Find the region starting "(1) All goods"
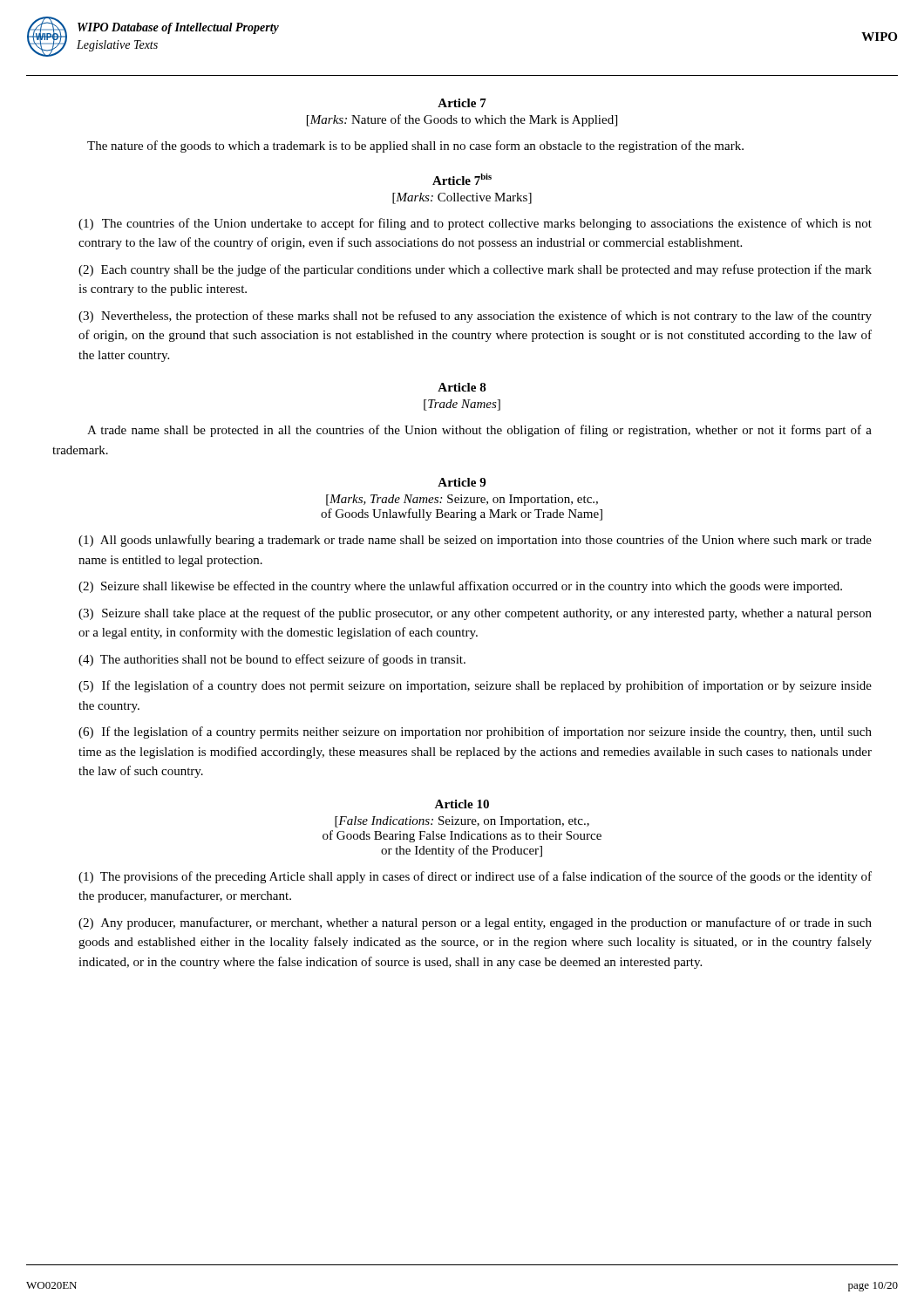 pos(475,550)
